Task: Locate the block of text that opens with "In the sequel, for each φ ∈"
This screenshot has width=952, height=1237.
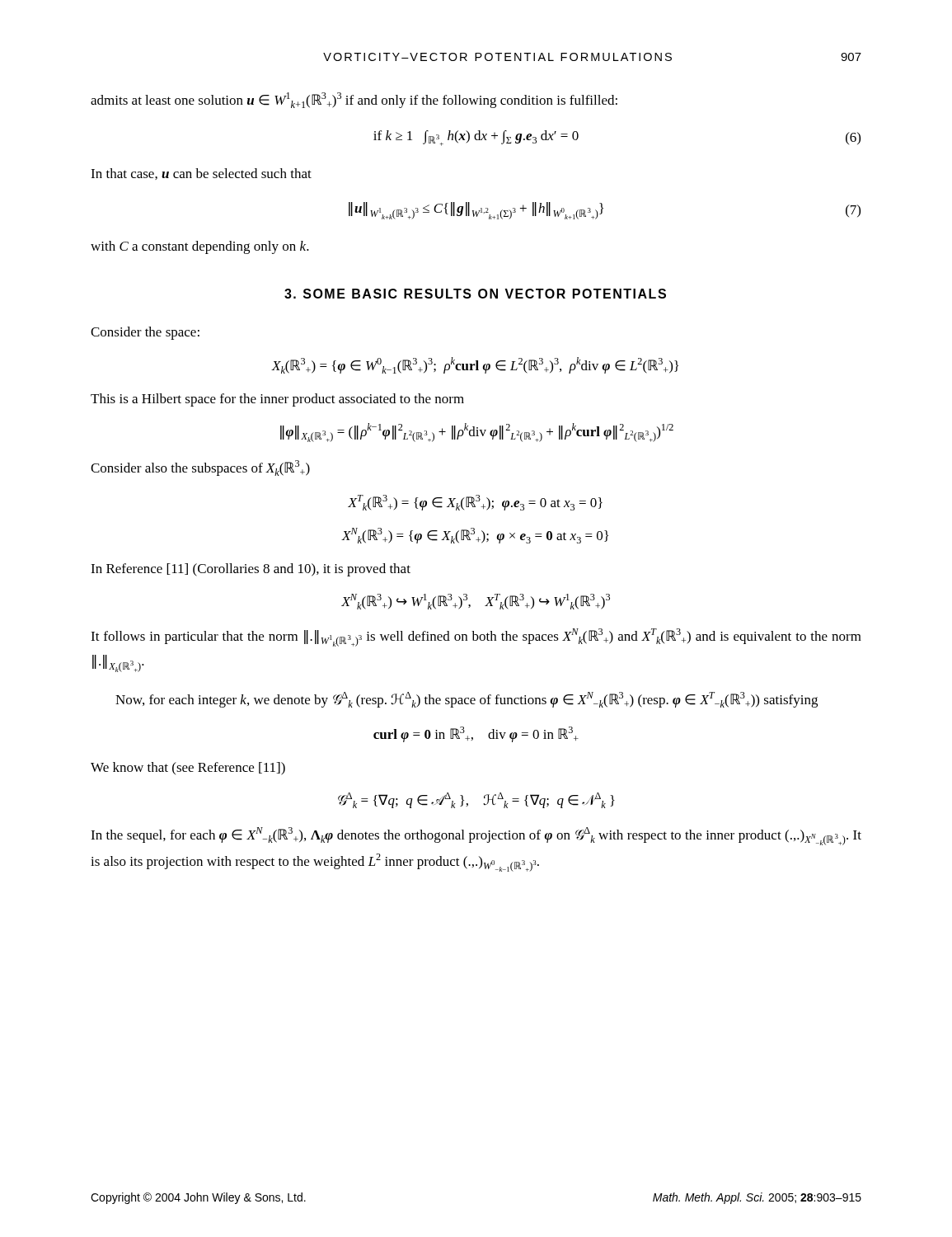Action: tap(476, 850)
